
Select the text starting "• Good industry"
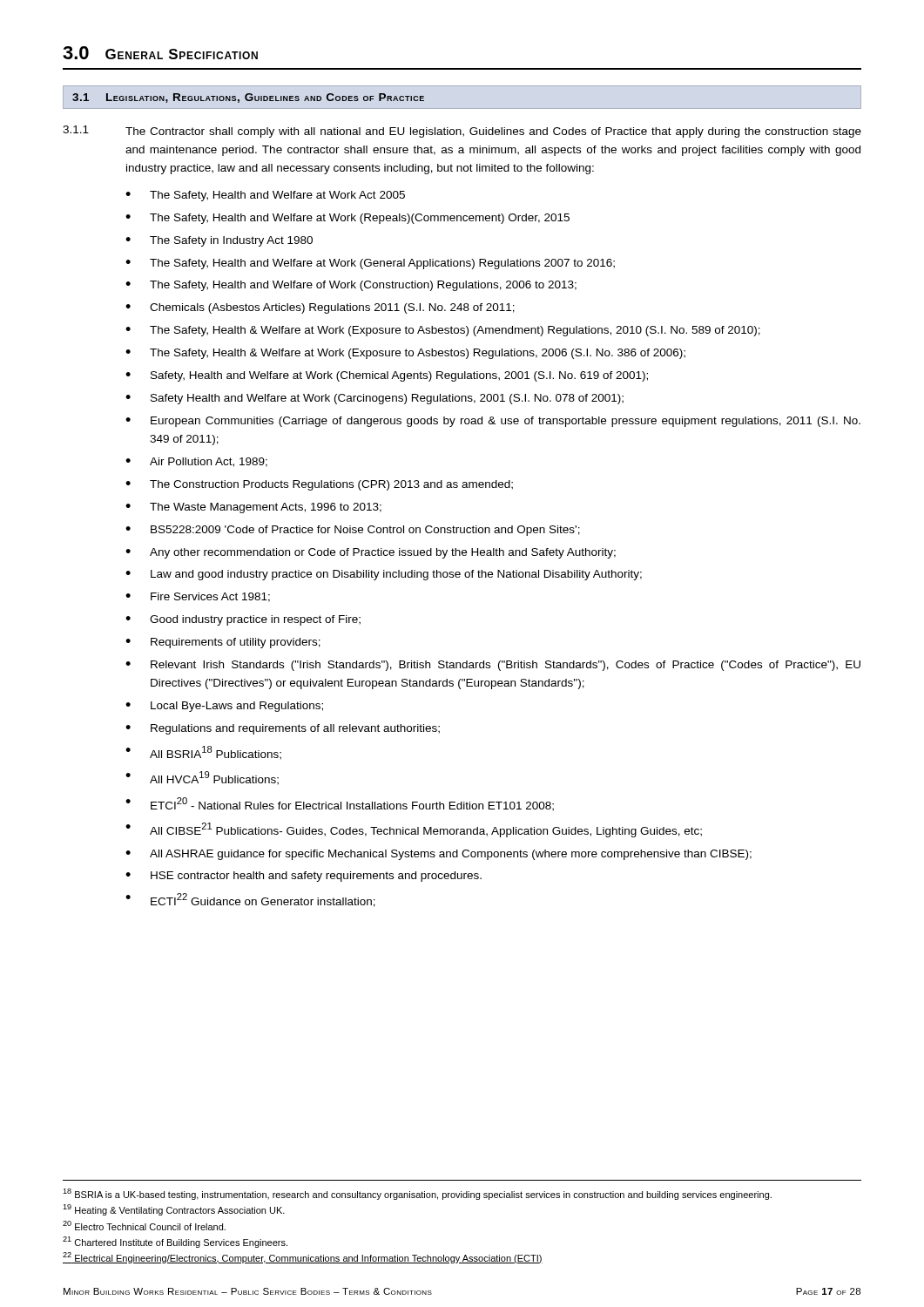pyautogui.click(x=243, y=620)
